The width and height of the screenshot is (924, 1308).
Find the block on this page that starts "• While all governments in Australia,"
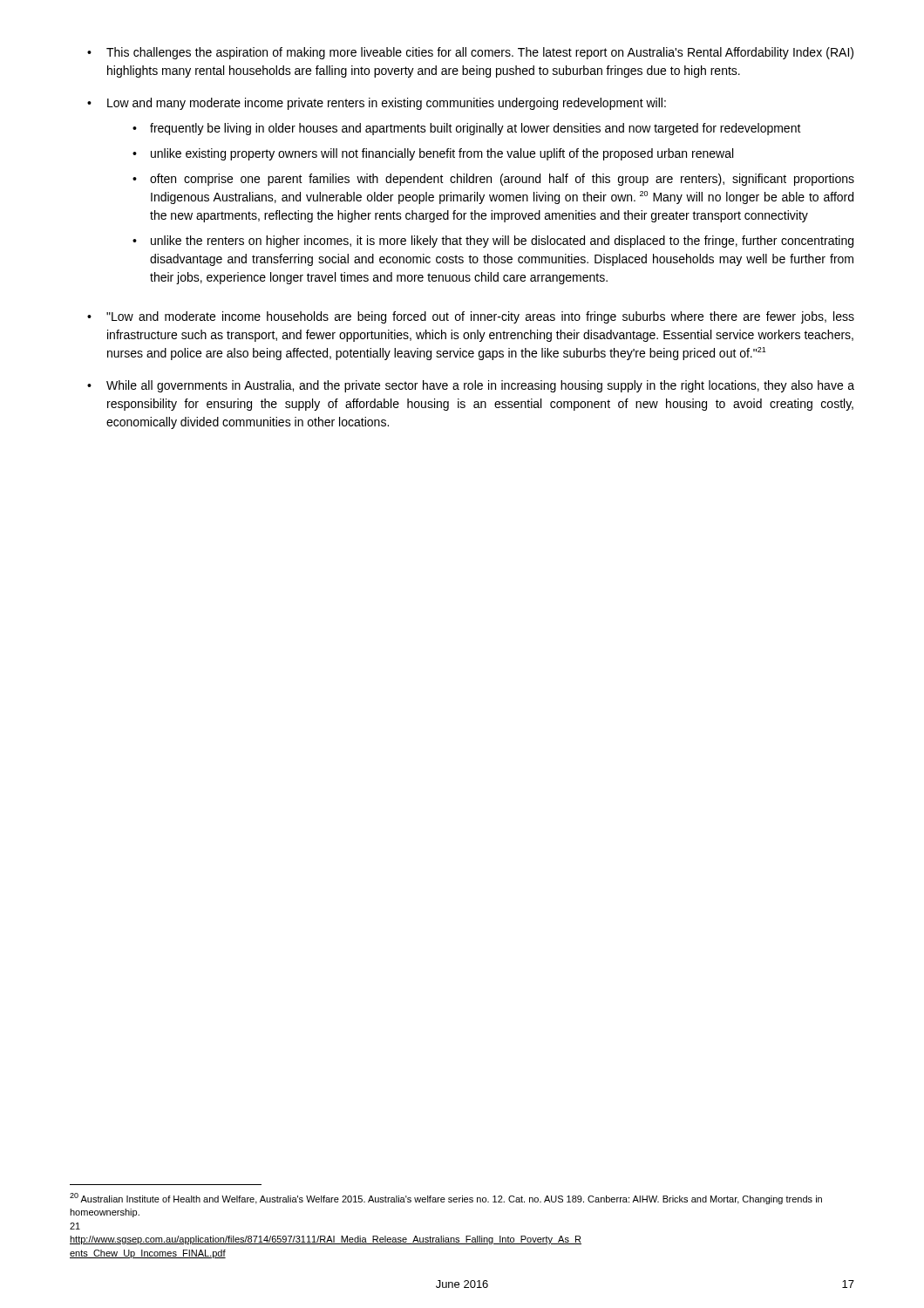pos(471,404)
